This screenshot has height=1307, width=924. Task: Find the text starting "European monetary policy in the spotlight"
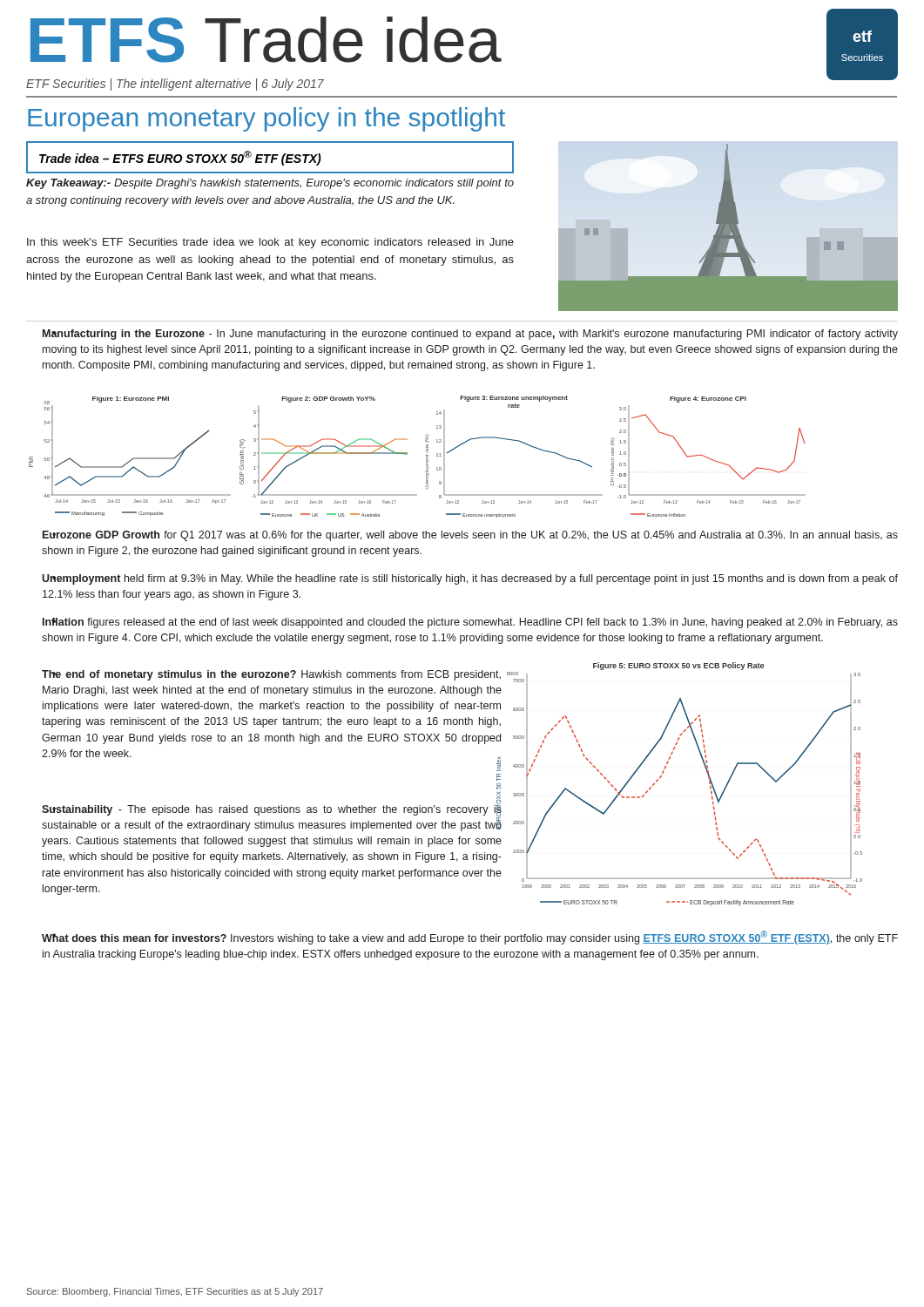tap(266, 117)
